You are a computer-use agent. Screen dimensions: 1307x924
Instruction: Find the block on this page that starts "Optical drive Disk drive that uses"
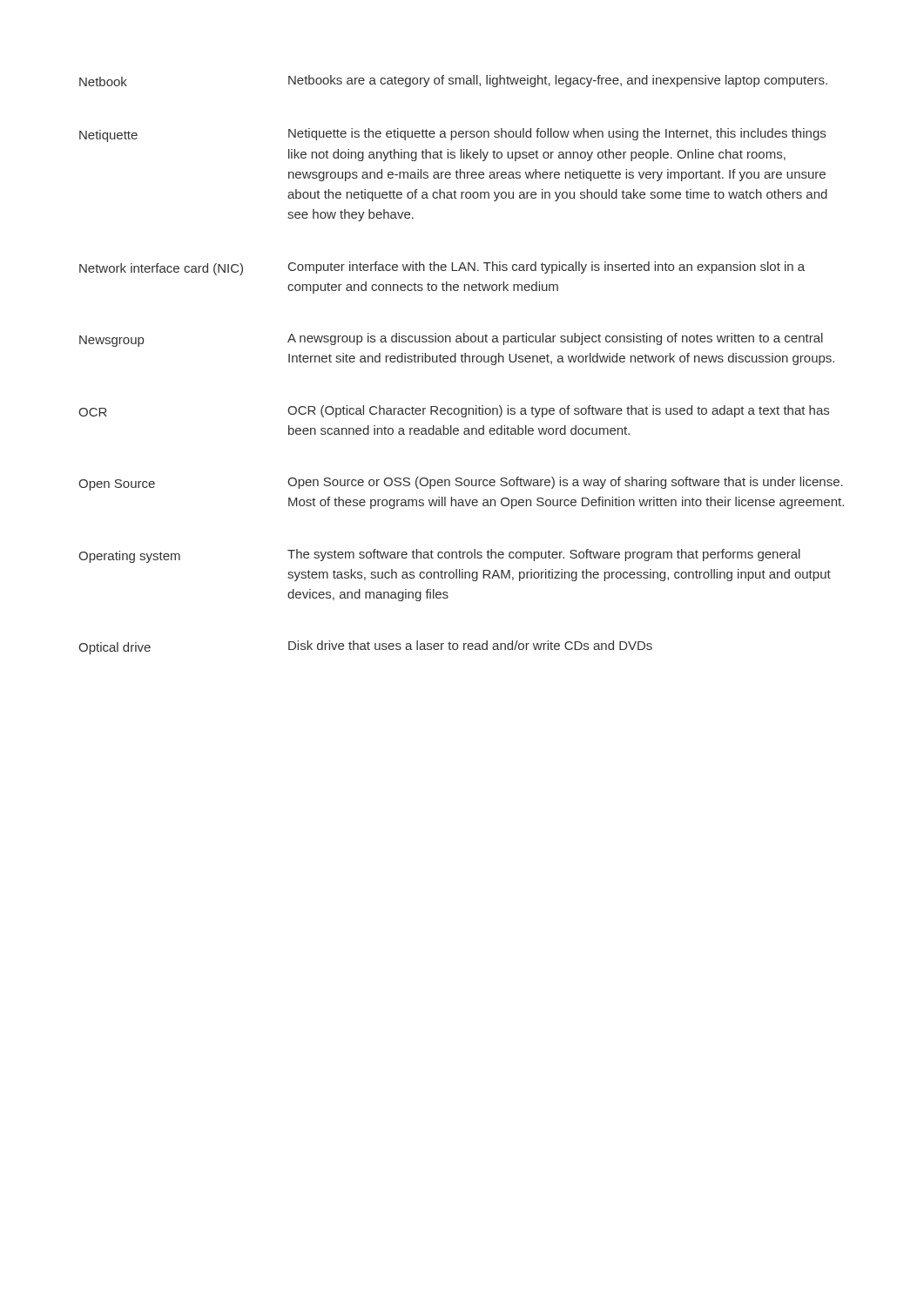[462, 646]
